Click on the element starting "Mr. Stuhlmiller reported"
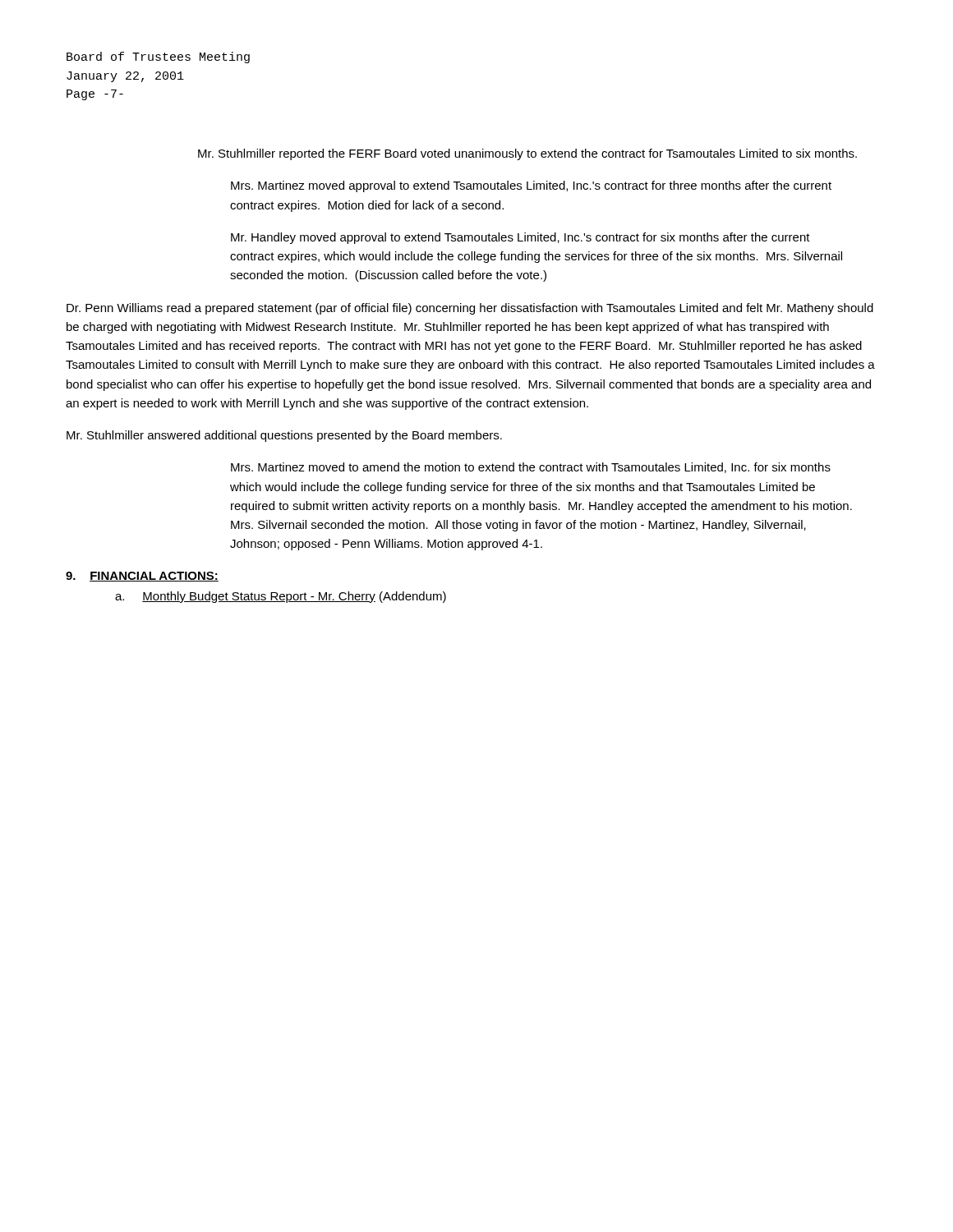This screenshot has width=953, height=1232. pyautogui.click(x=528, y=153)
